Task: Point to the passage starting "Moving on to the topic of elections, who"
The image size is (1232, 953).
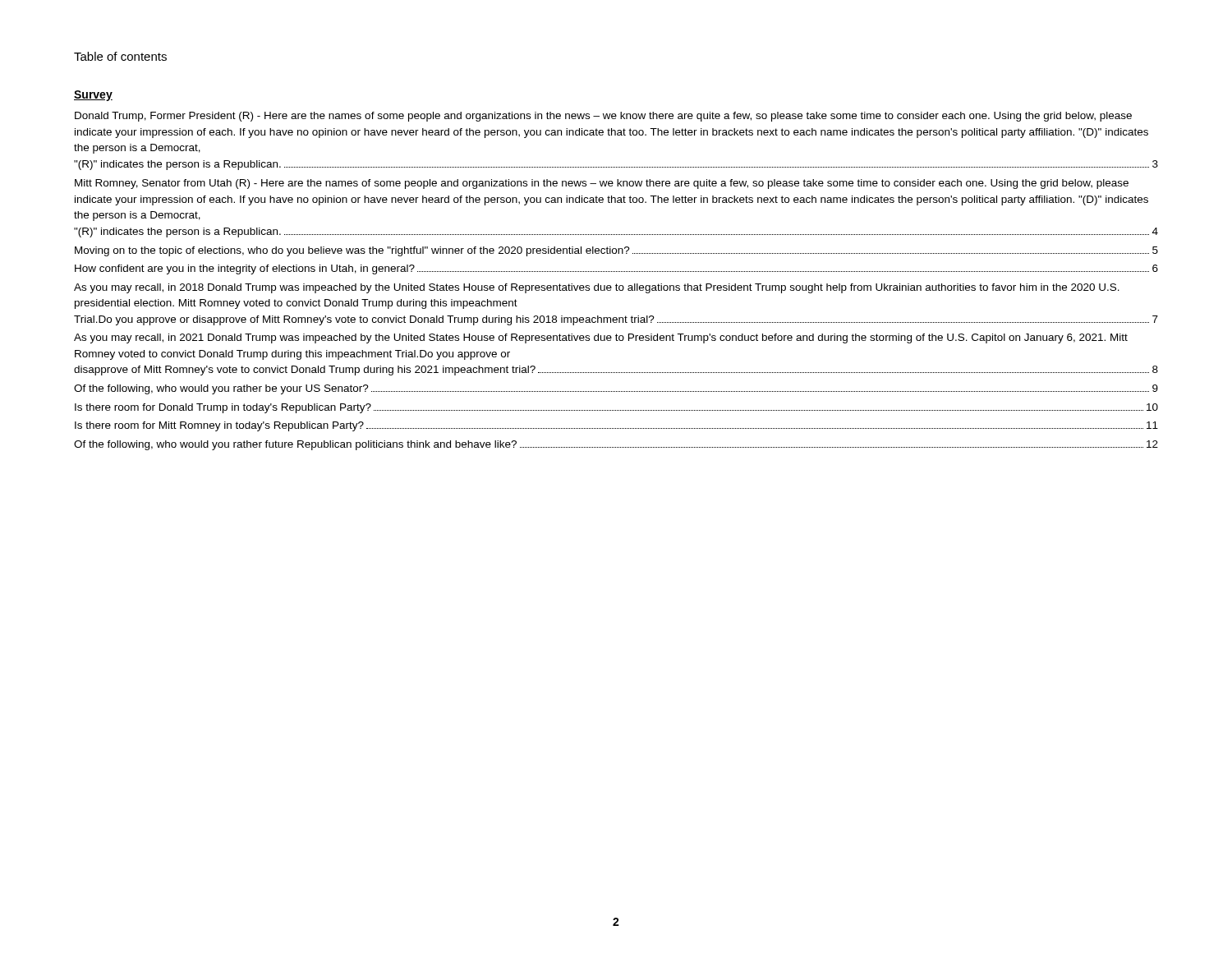Action: (x=616, y=250)
